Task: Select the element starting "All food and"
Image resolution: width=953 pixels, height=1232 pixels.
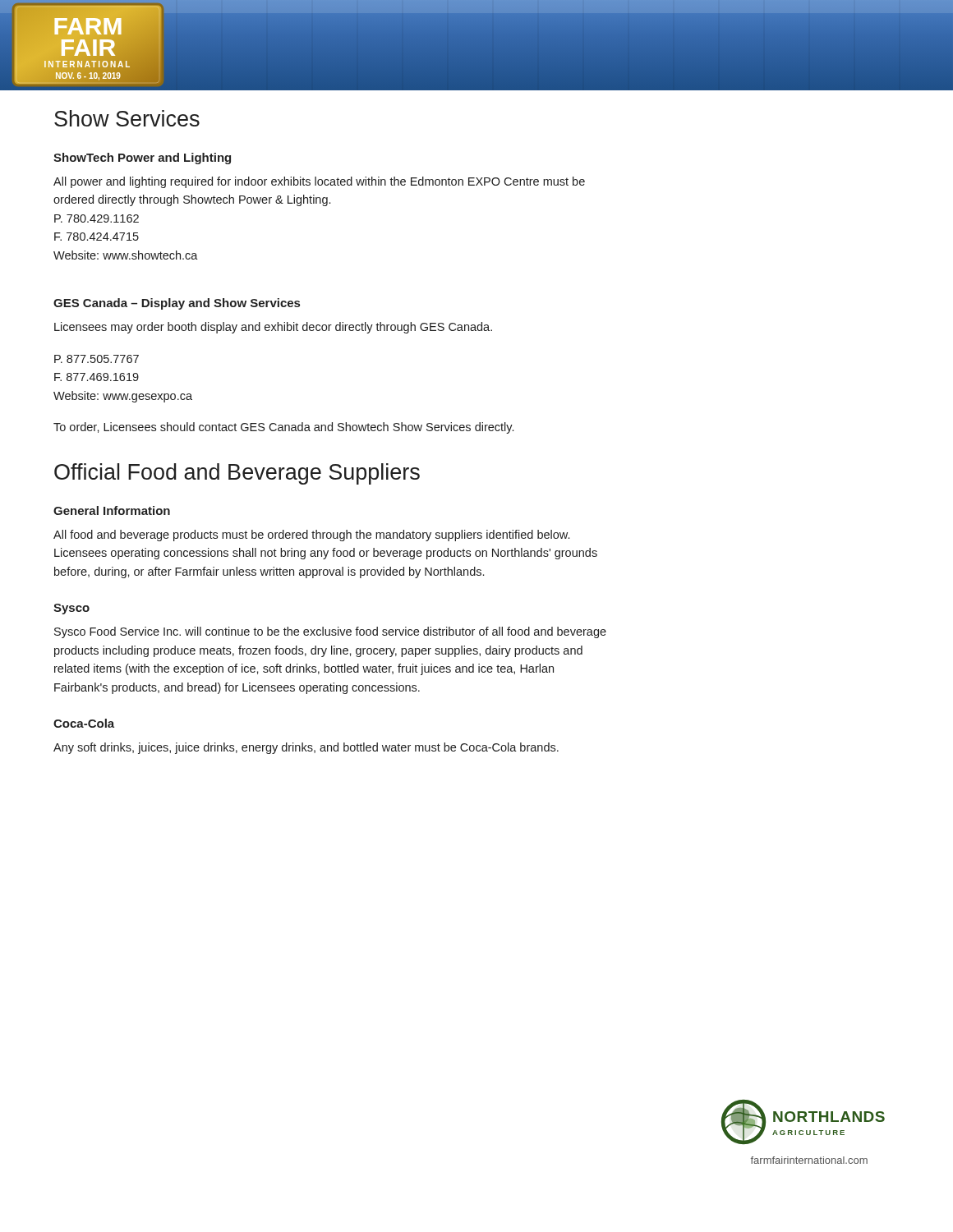Action: click(325, 553)
